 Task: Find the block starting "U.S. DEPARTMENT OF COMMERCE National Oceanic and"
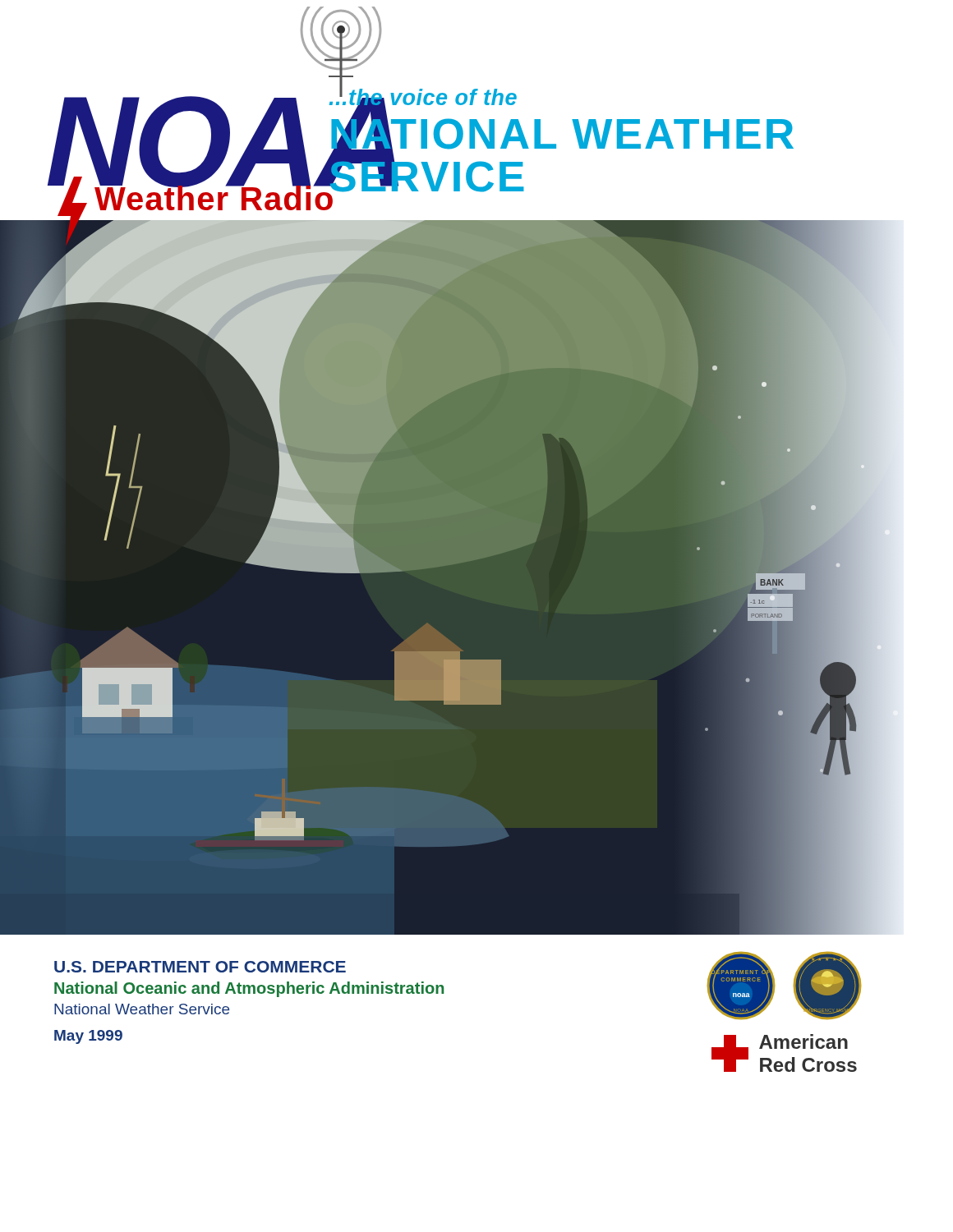tap(320, 1001)
